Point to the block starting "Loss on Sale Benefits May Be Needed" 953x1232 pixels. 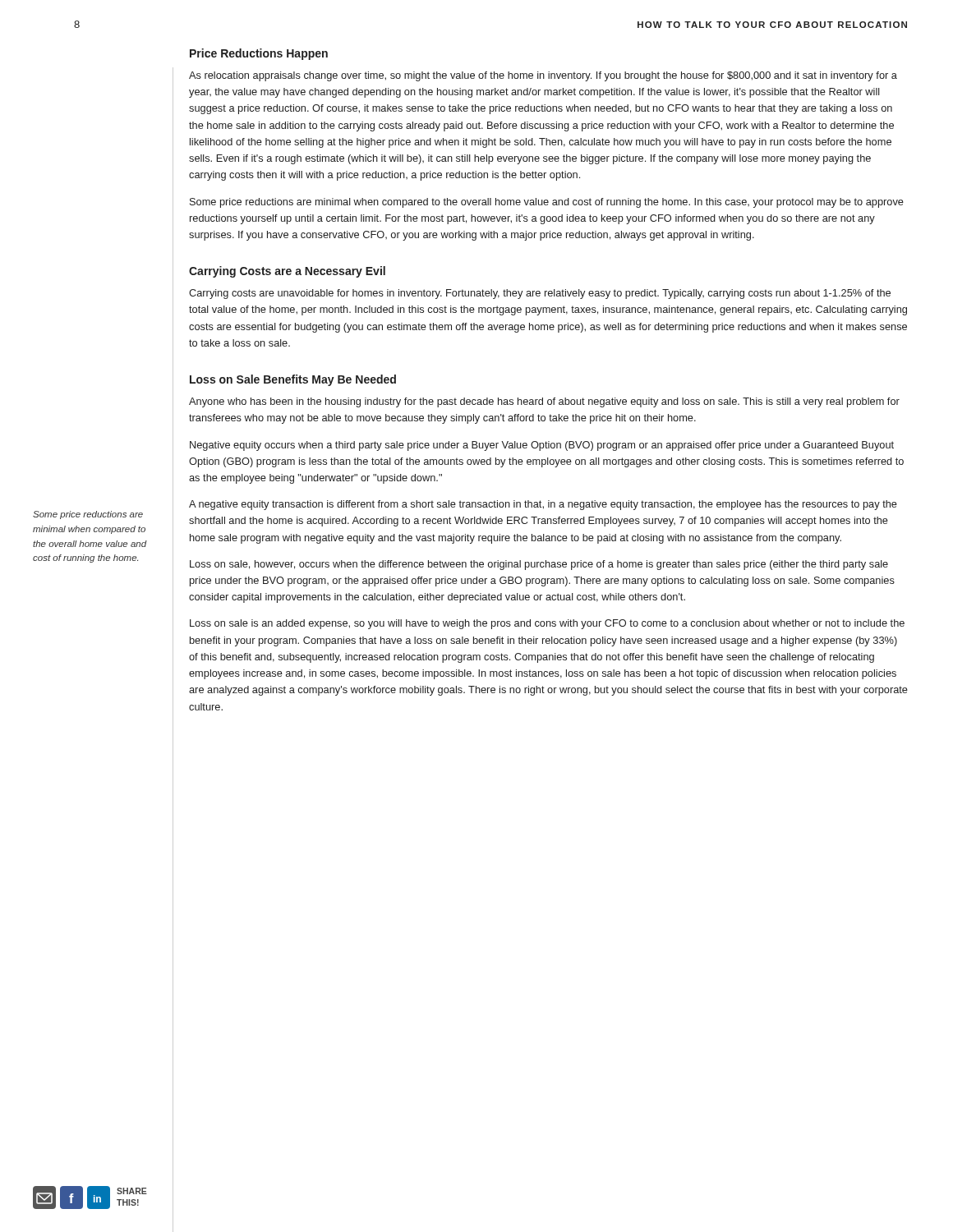293,380
